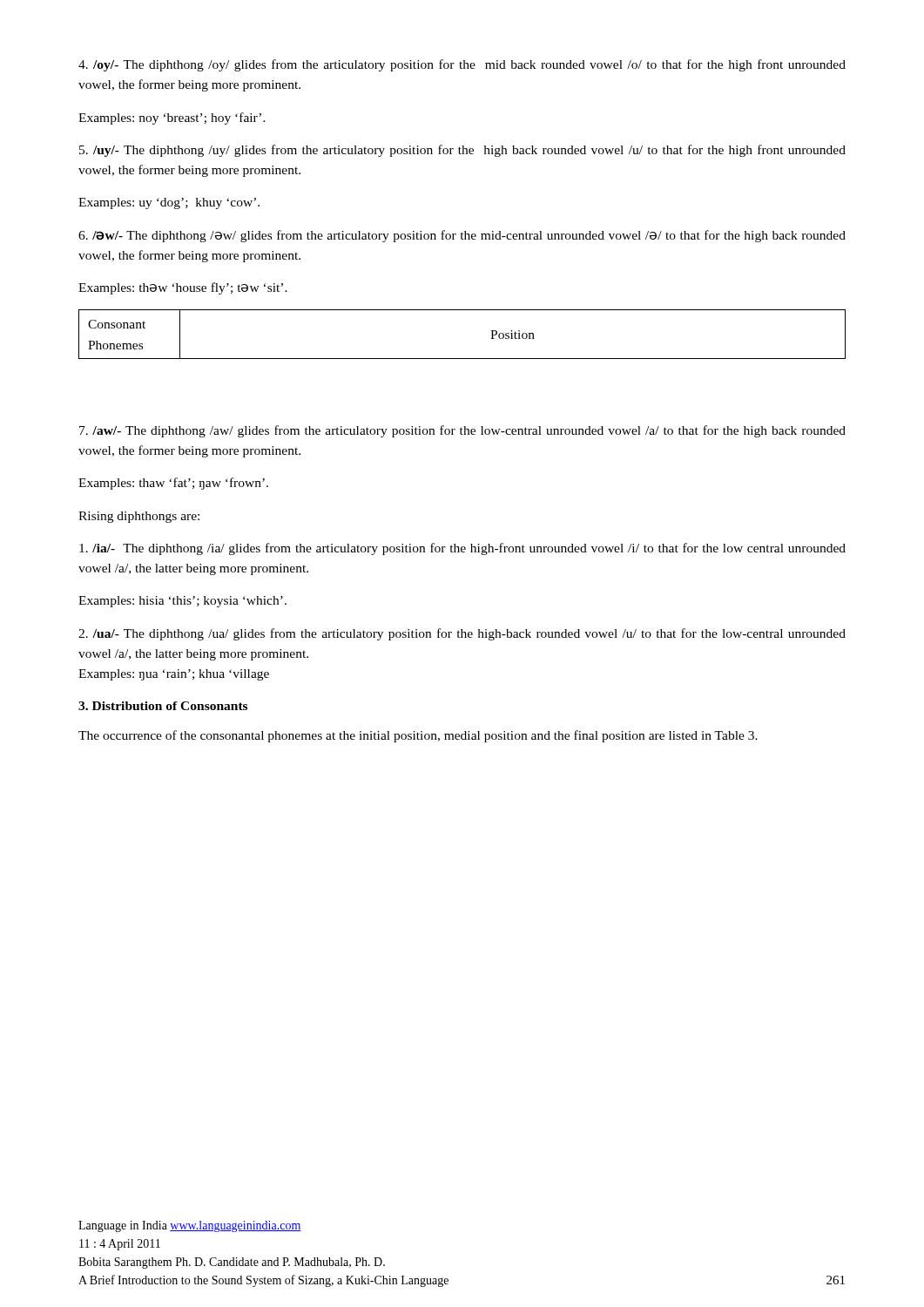This screenshot has height=1307, width=924.
Task: Select the section header containing "3. Distribution of Consonants"
Action: (163, 706)
